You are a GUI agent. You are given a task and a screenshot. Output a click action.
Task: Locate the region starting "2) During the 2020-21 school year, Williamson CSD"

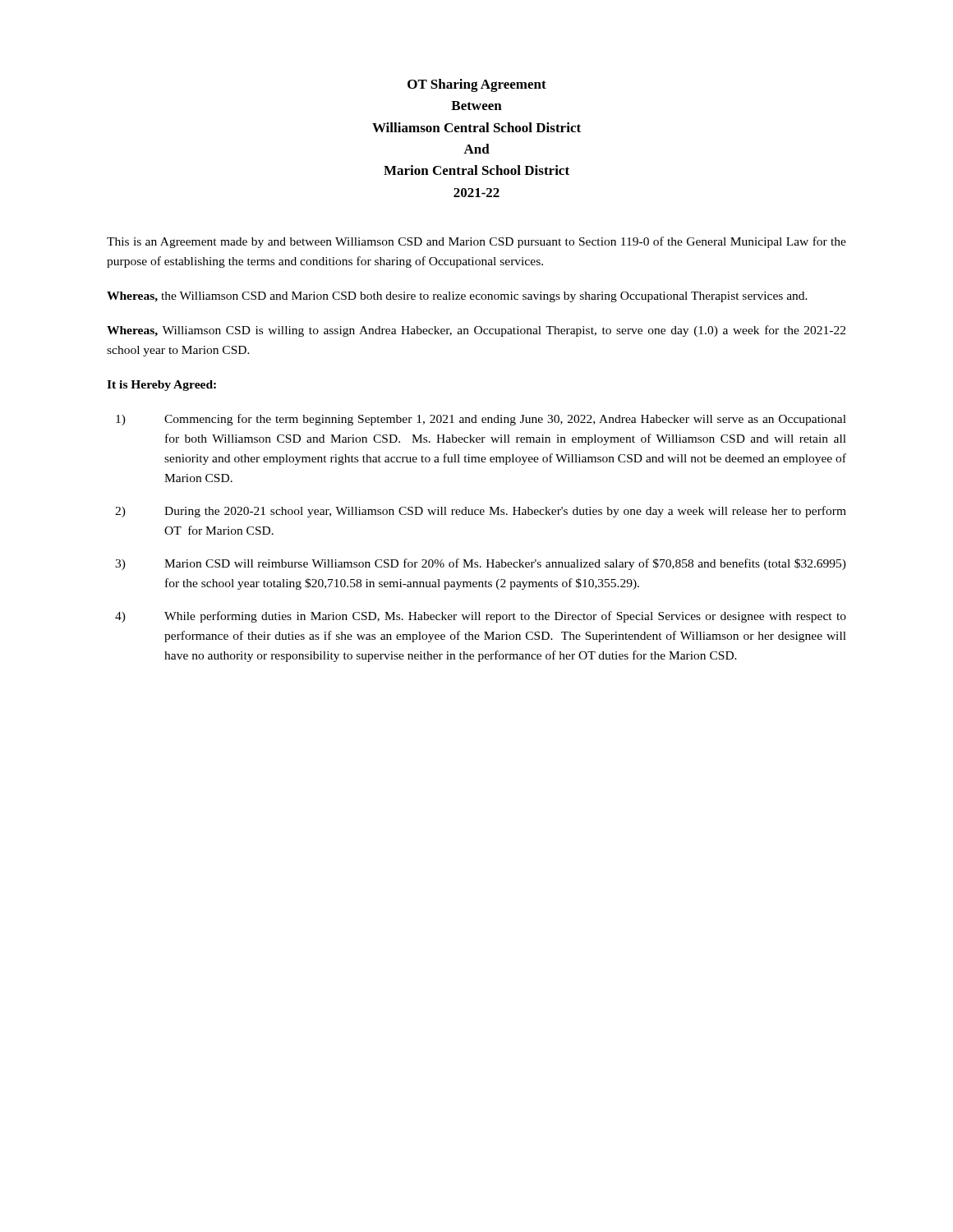point(476,521)
